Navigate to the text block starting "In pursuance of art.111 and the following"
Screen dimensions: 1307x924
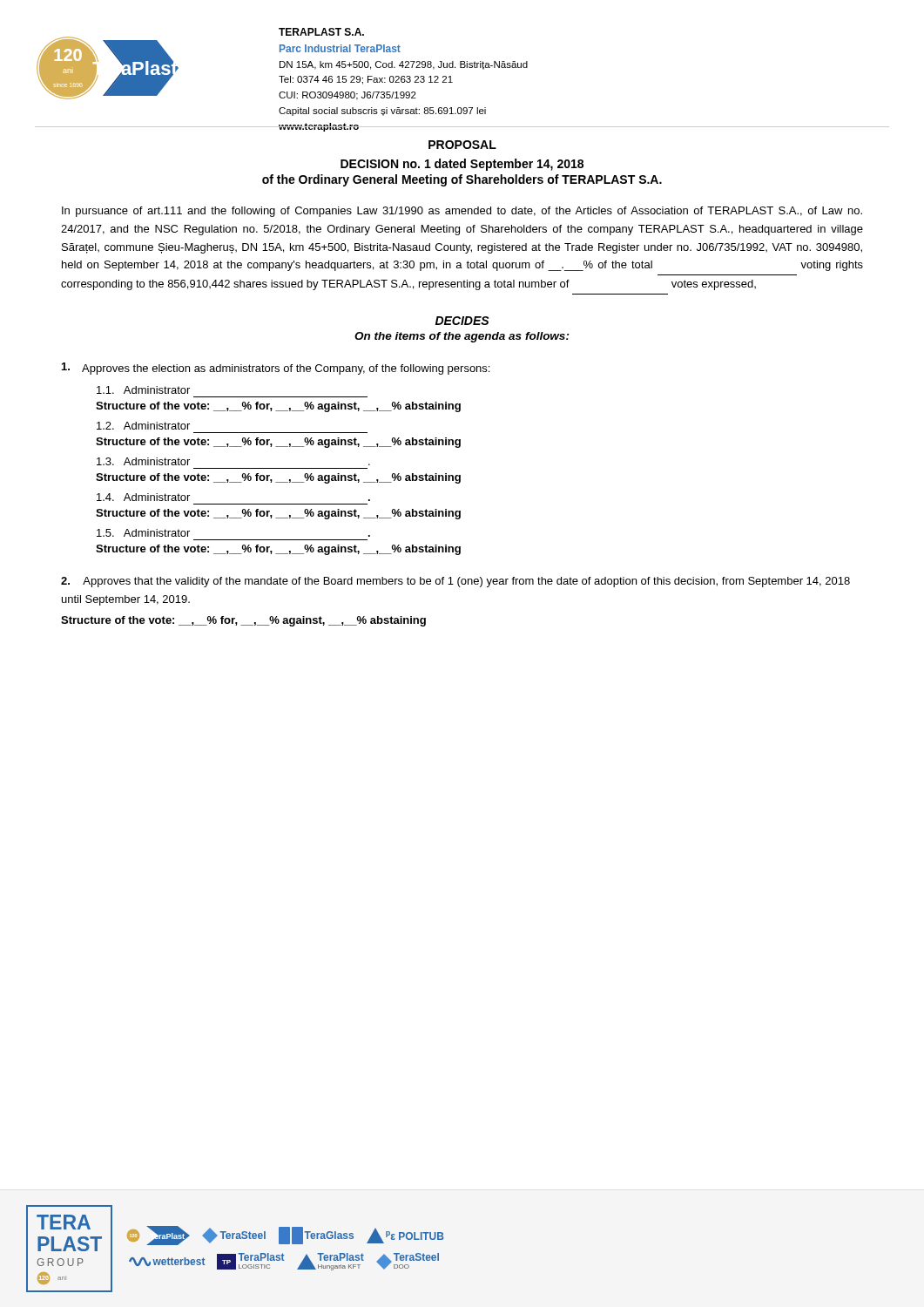click(462, 249)
